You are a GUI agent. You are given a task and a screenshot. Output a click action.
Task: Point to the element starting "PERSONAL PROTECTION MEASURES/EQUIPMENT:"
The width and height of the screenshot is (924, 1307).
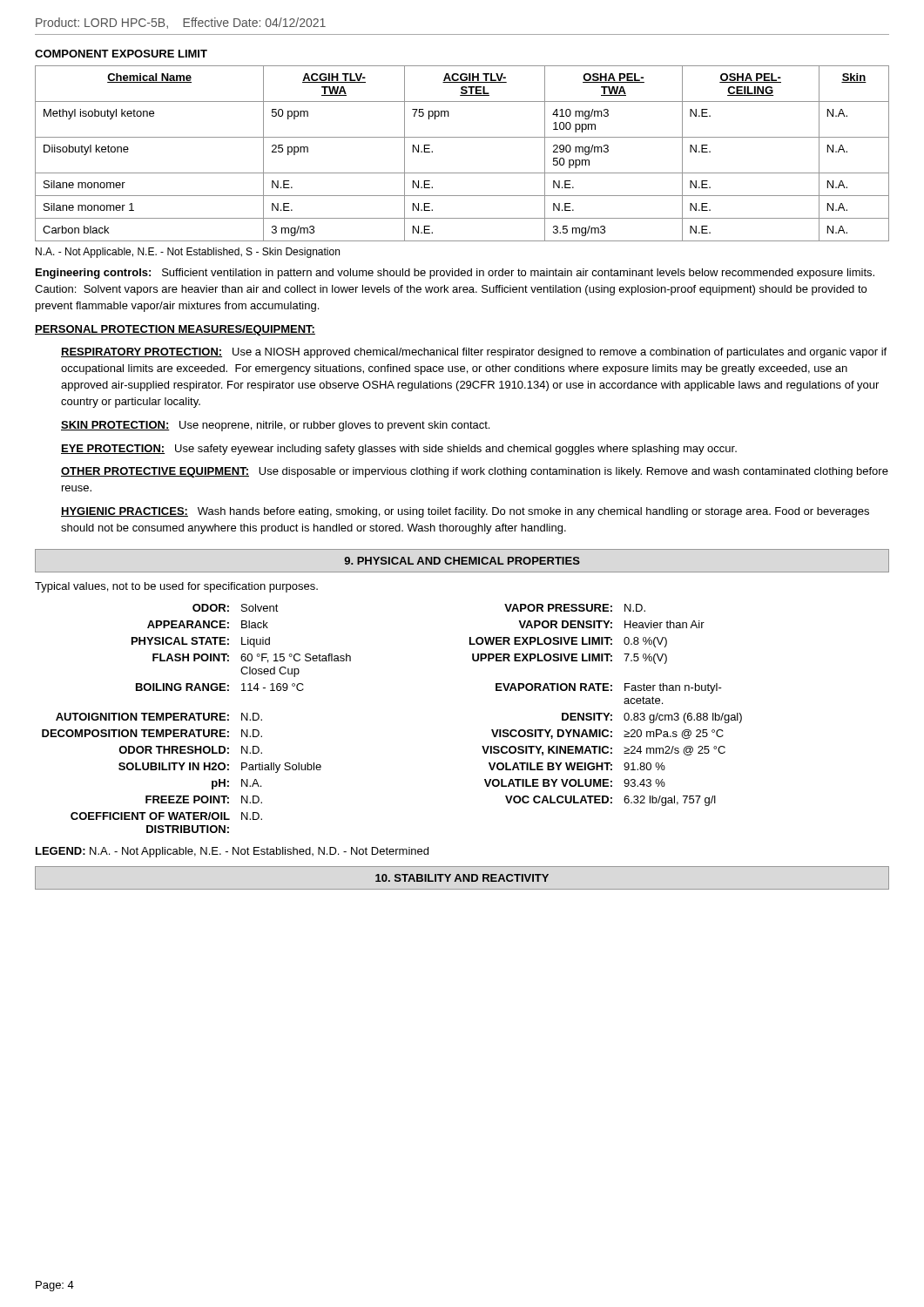pyautogui.click(x=175, y=329)
